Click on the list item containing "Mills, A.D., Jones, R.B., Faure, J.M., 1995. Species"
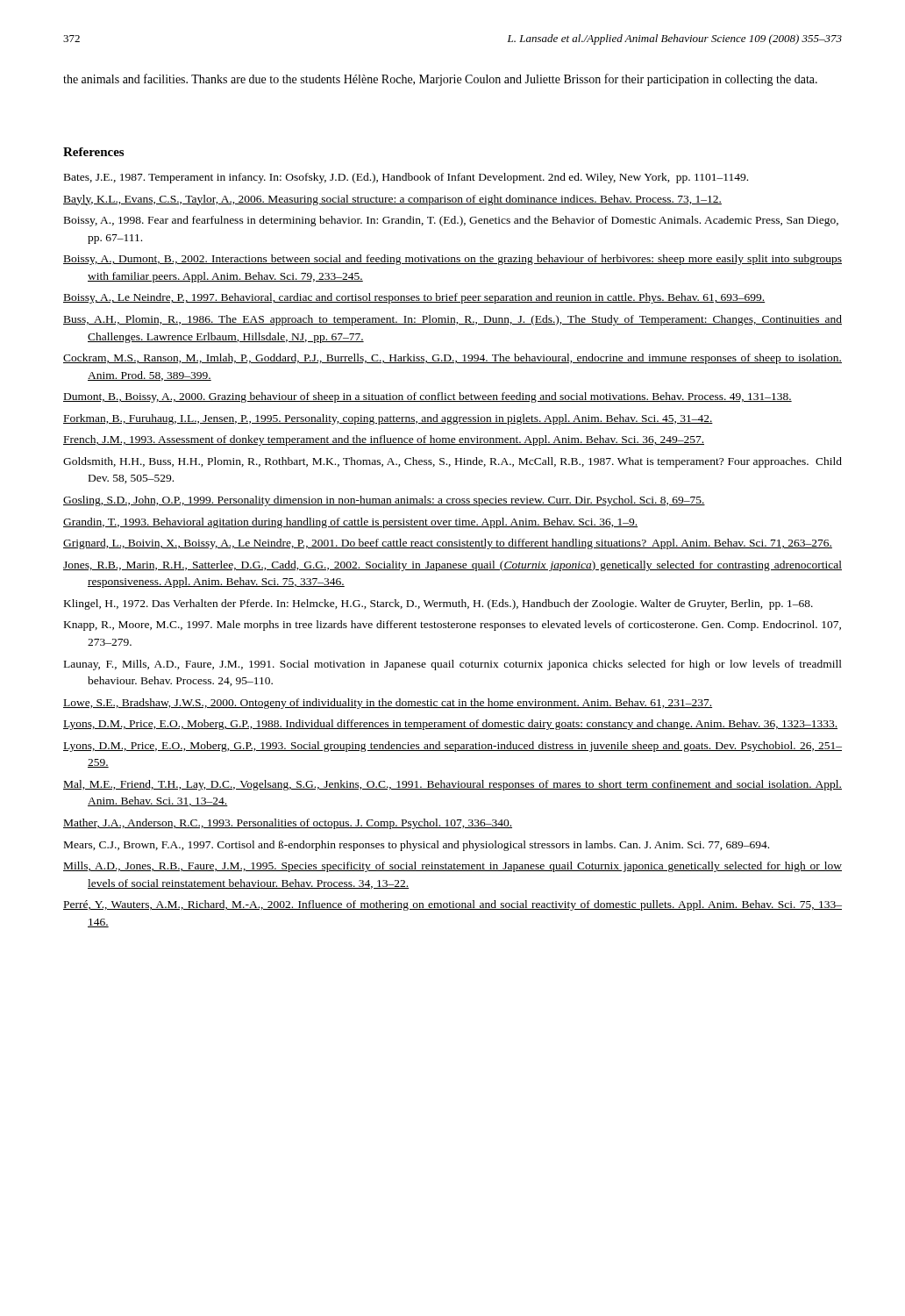Image resolution: width=905 pixels, height=1316 pixels. tap(452, 874)
